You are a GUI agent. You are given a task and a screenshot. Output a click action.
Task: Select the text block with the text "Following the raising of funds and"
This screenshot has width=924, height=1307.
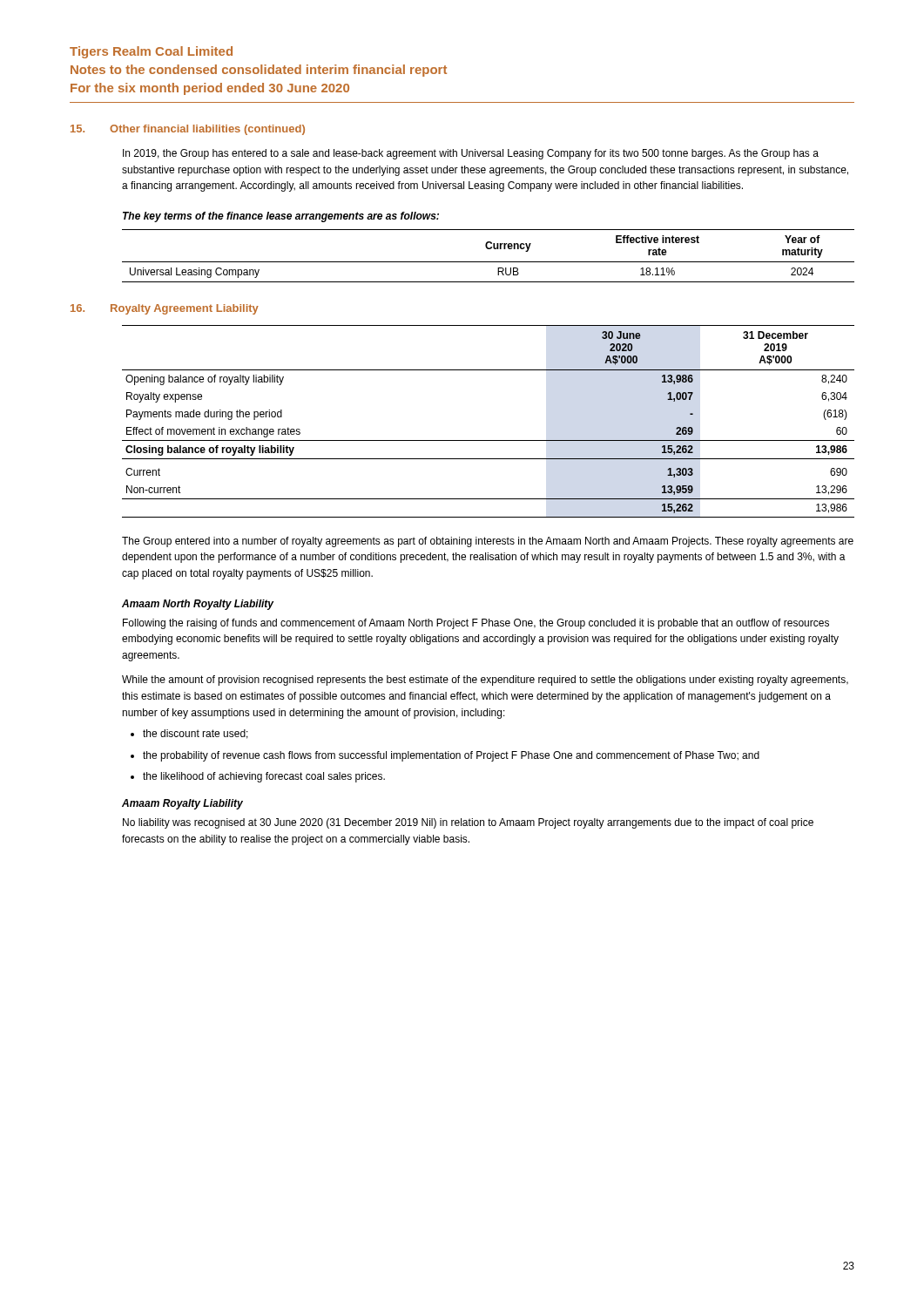click(x=488, y=639)
